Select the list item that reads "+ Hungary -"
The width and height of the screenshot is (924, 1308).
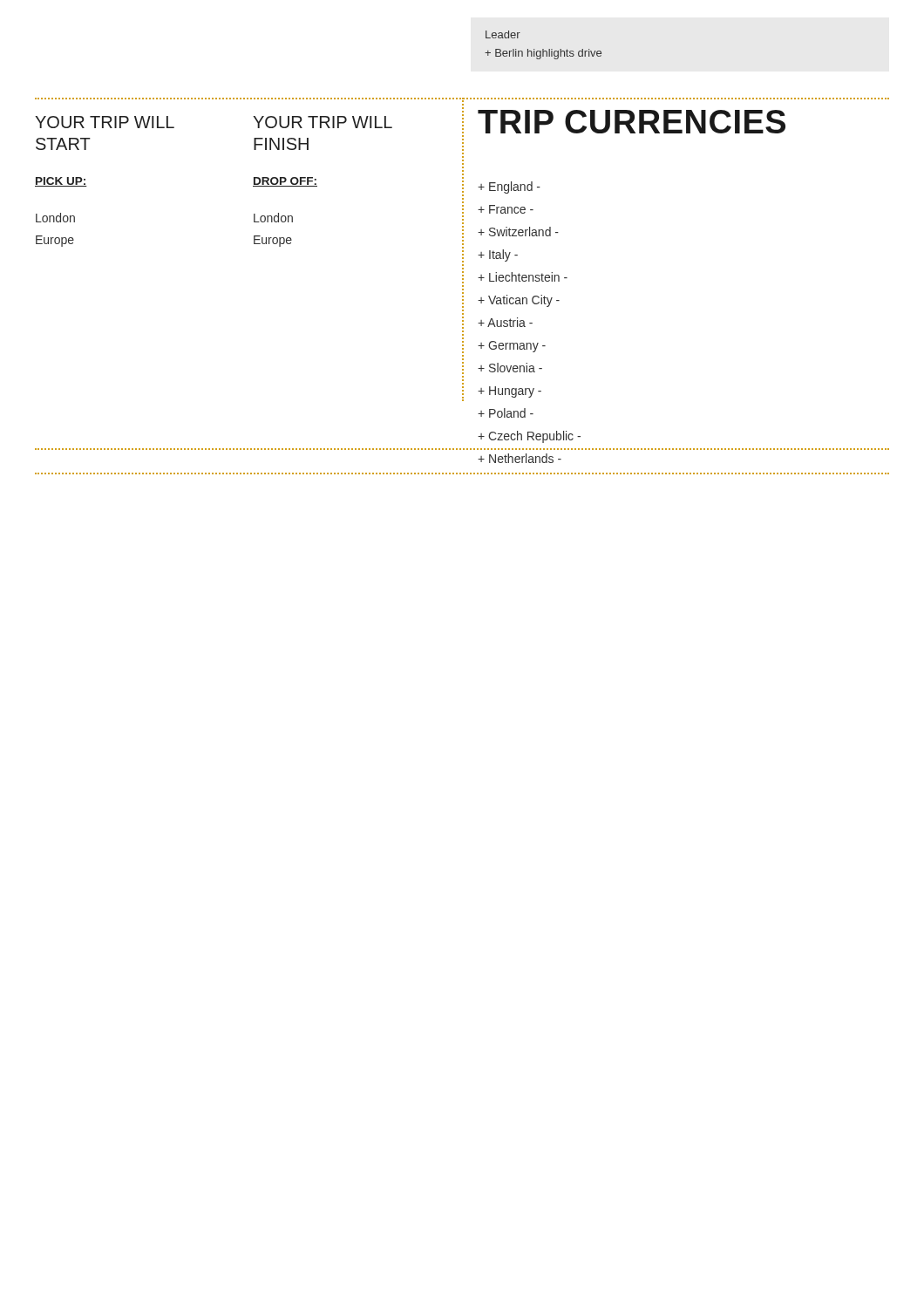510,391
